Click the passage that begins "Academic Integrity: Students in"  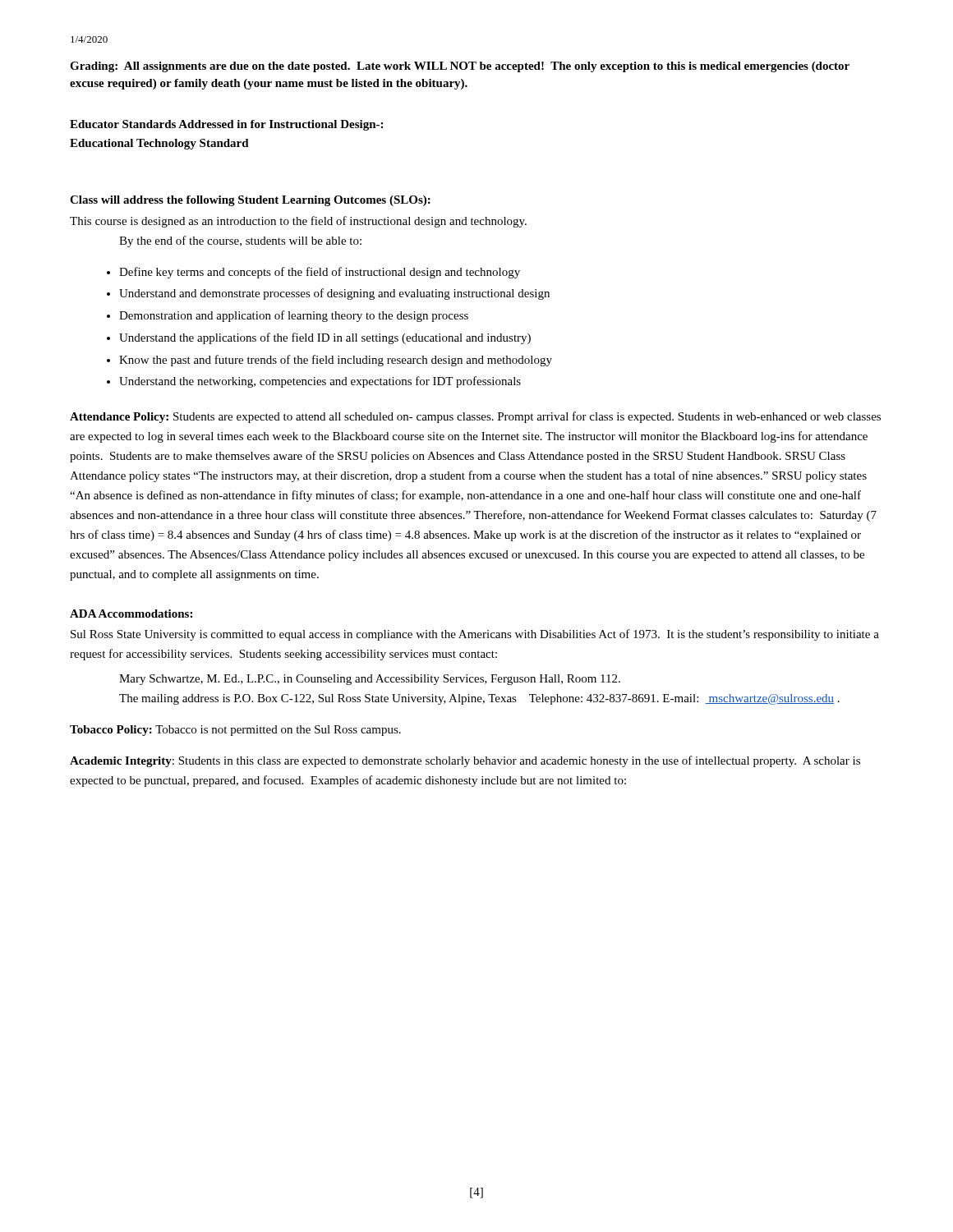465,770
